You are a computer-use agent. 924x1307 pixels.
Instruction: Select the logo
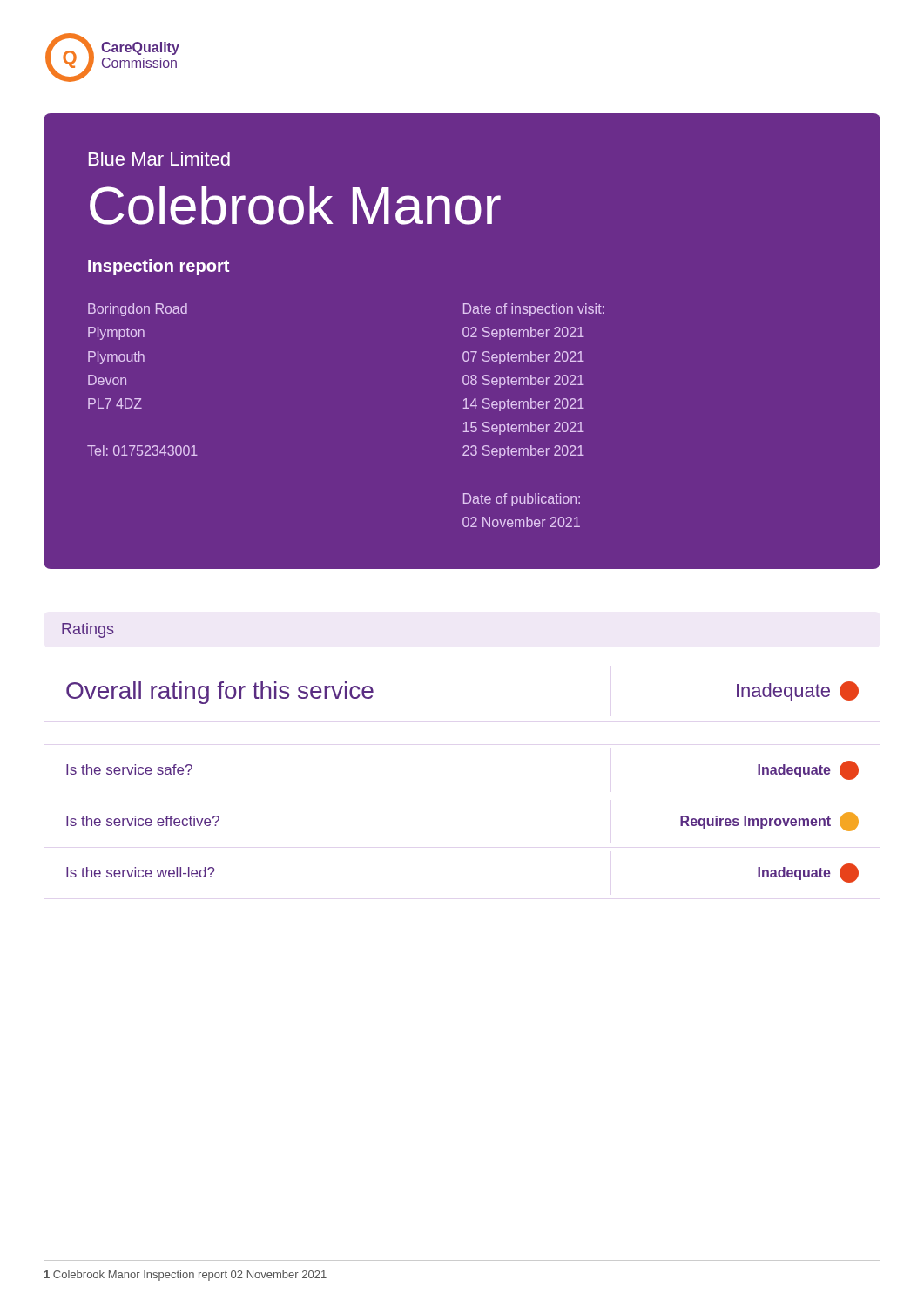click(x=118, y=61)
